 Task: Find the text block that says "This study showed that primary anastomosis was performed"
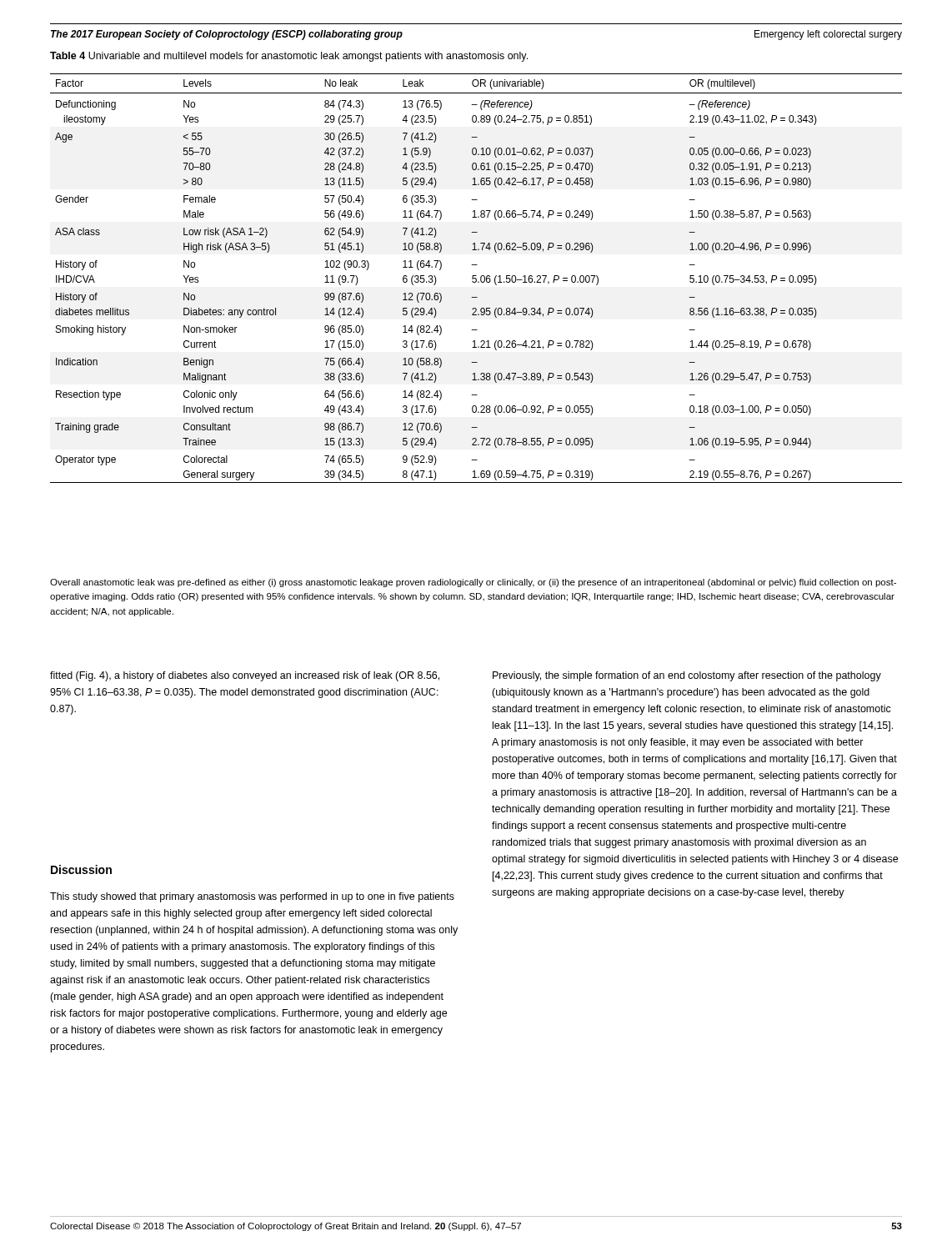254,972
